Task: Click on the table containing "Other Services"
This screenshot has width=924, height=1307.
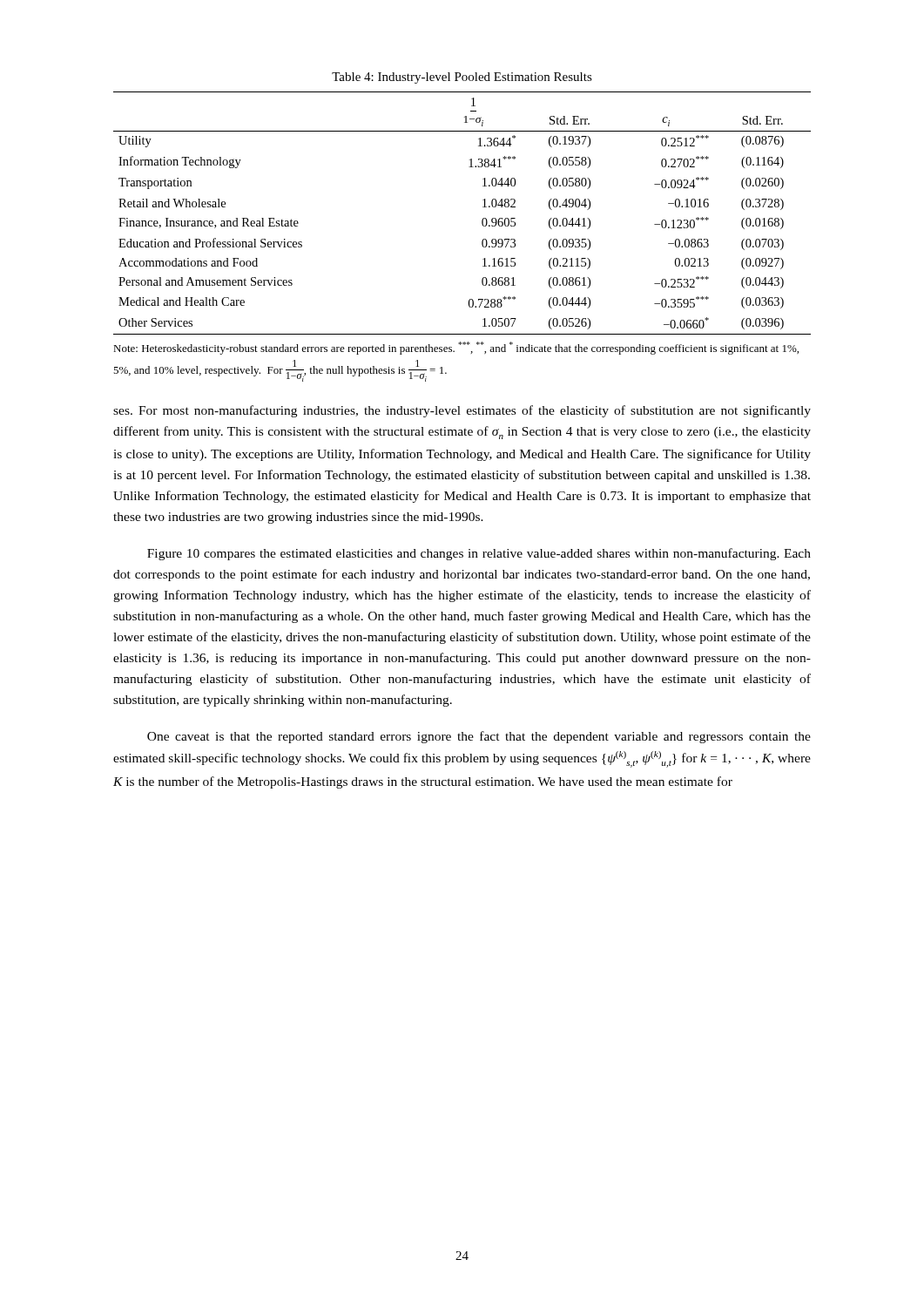Action: click(x=462, y=213)
